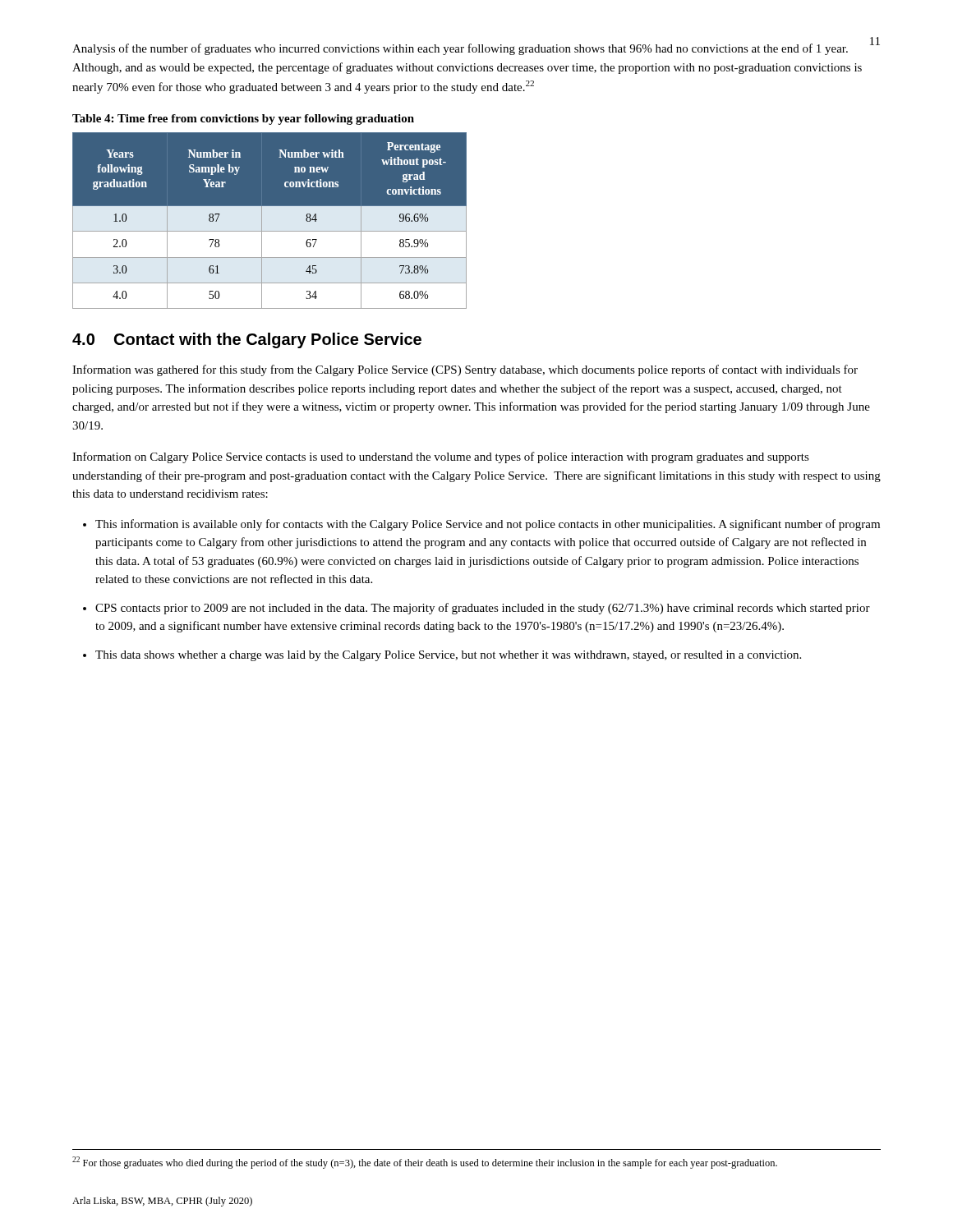
Task: Point to the section header beginning "4.0 Contact with"
Action: [247, 339]
